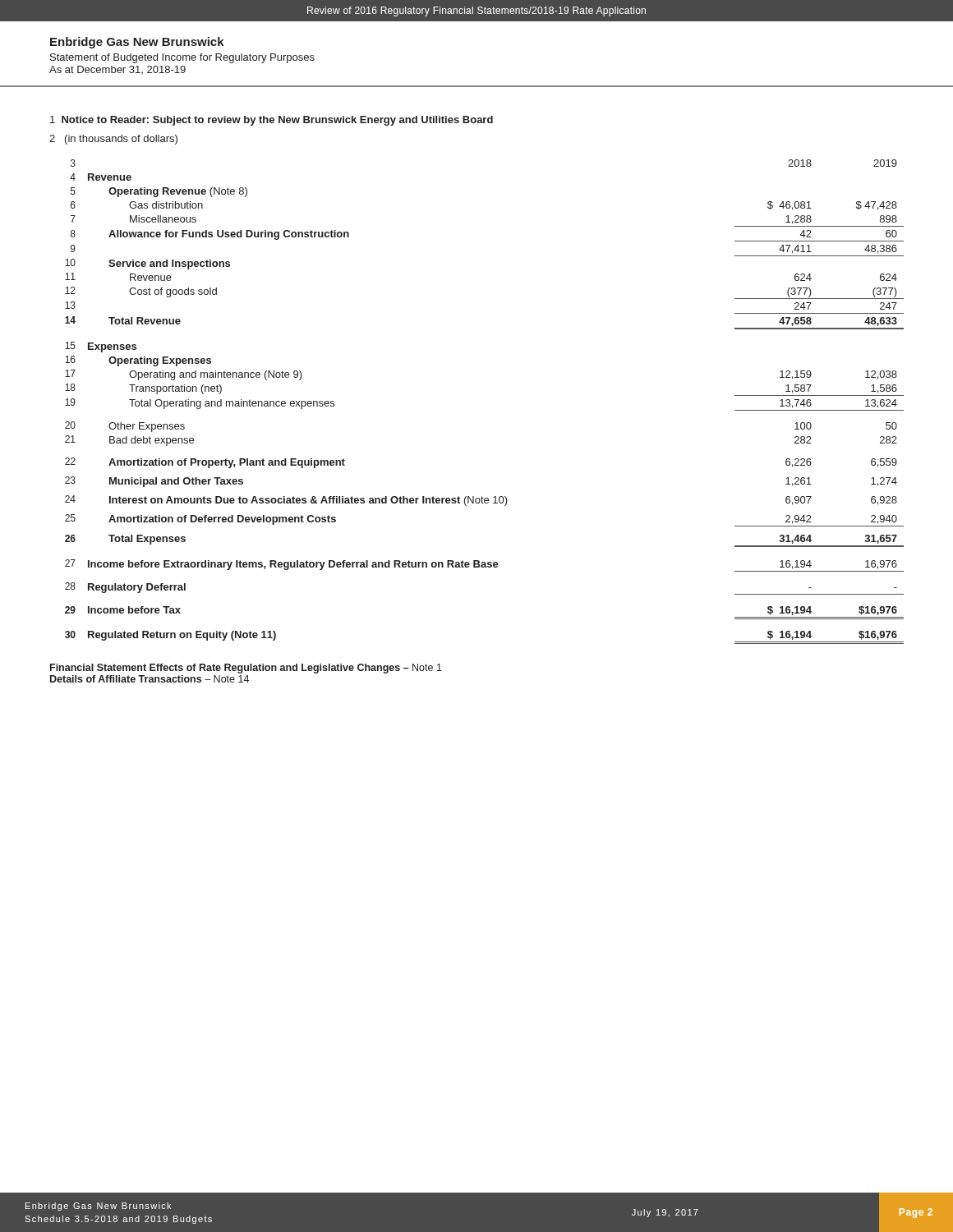953x1232 pixels.
Task: Locate the text block with the text "Statement of Budgeted Income for Regulatory"
Action: [182, 63]
